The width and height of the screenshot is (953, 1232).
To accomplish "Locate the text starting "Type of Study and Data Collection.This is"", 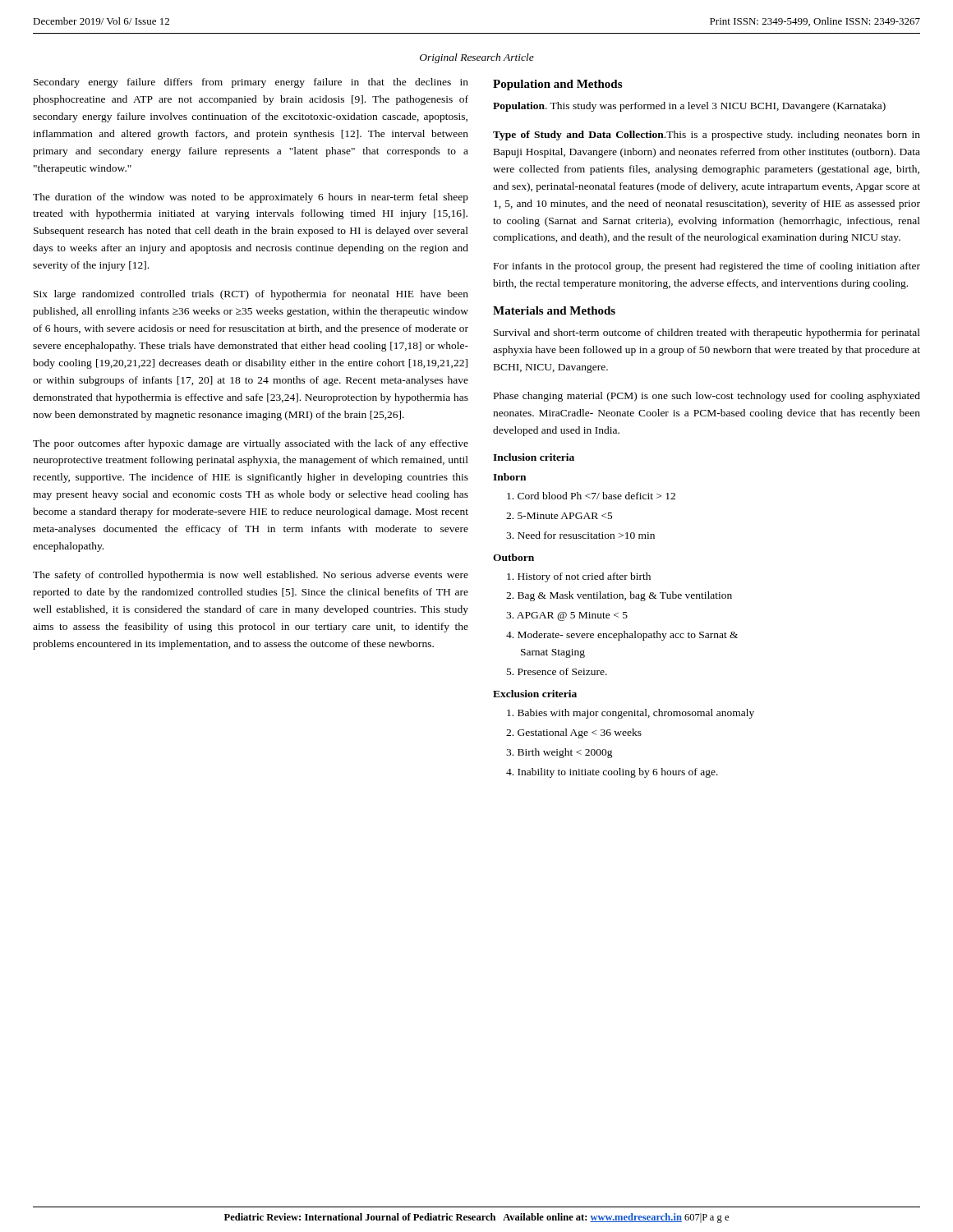I will pos(707,186).
